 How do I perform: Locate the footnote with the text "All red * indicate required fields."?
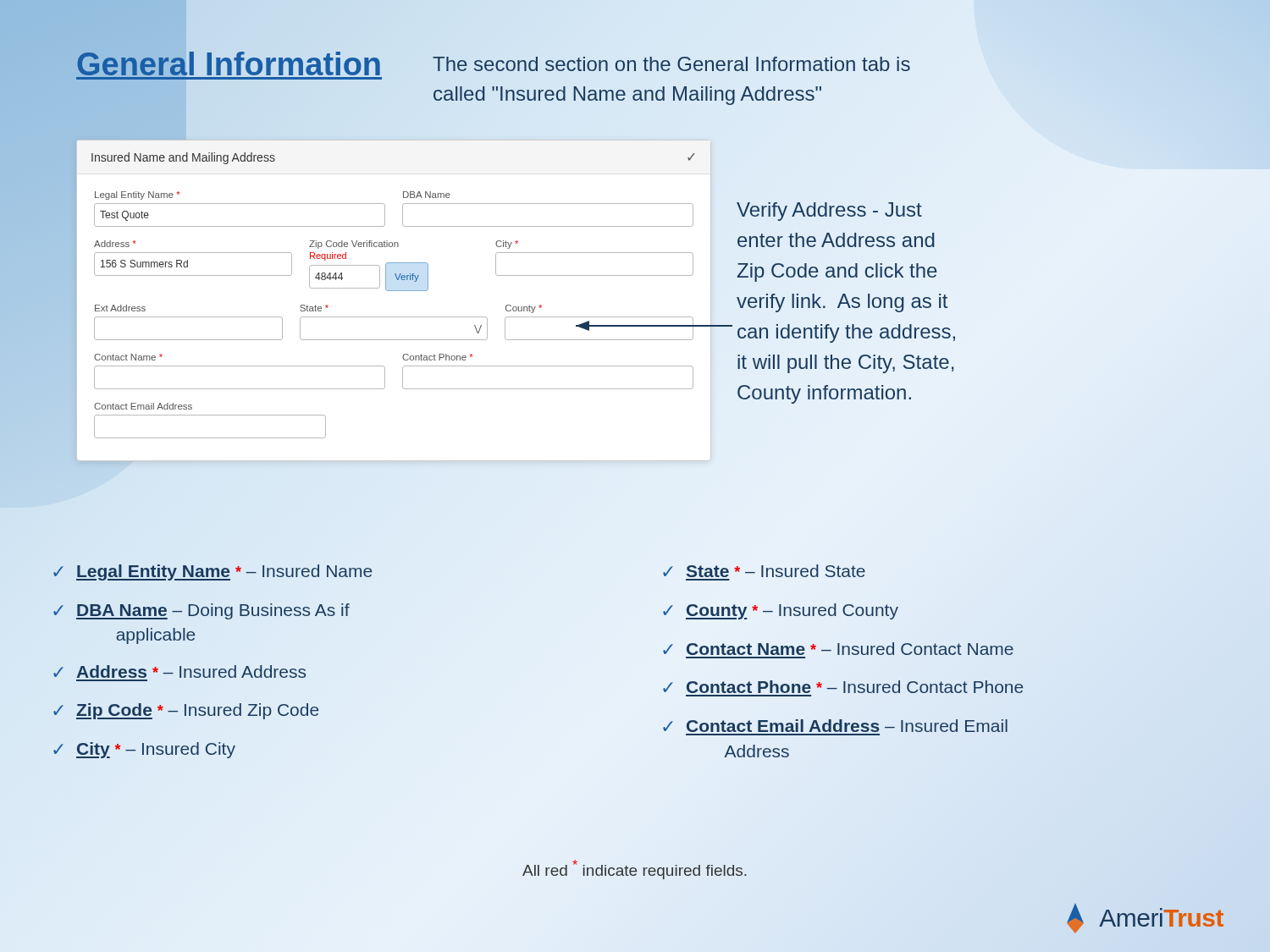[x=635, y=869]
